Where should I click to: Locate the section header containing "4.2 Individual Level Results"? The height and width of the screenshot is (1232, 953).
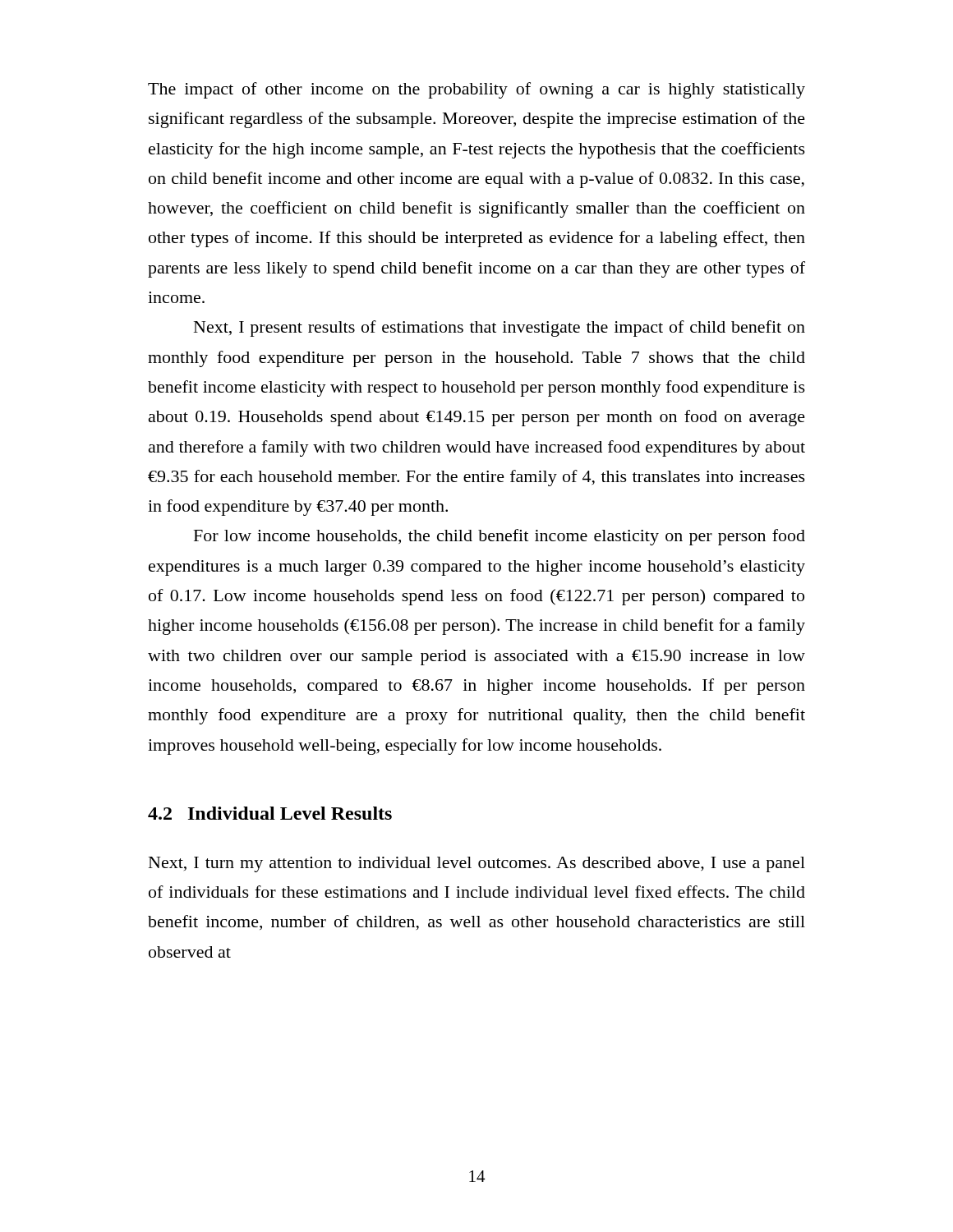(270, 813)
